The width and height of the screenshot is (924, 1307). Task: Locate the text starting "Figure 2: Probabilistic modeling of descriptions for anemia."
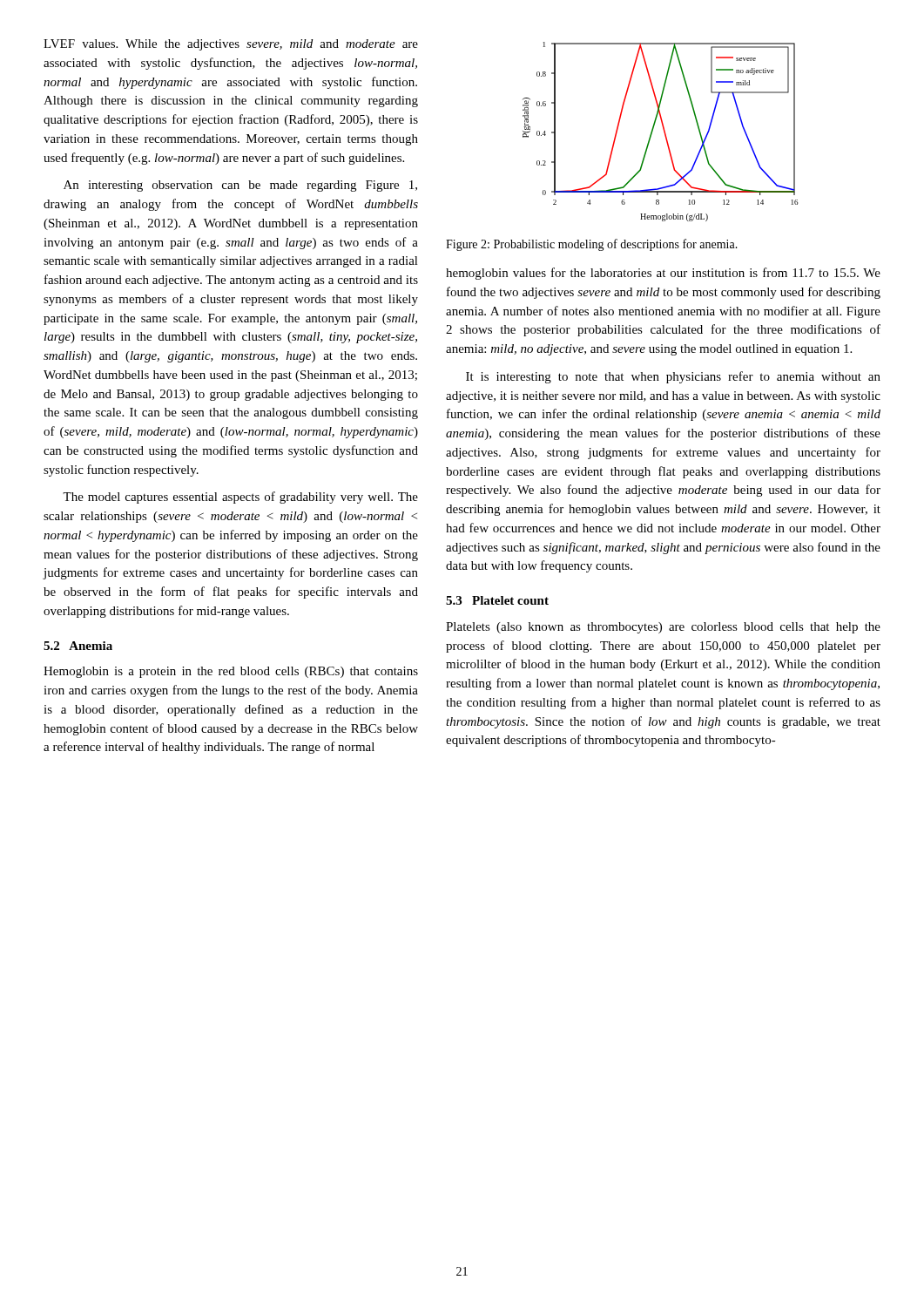click(x=592, y=244)
